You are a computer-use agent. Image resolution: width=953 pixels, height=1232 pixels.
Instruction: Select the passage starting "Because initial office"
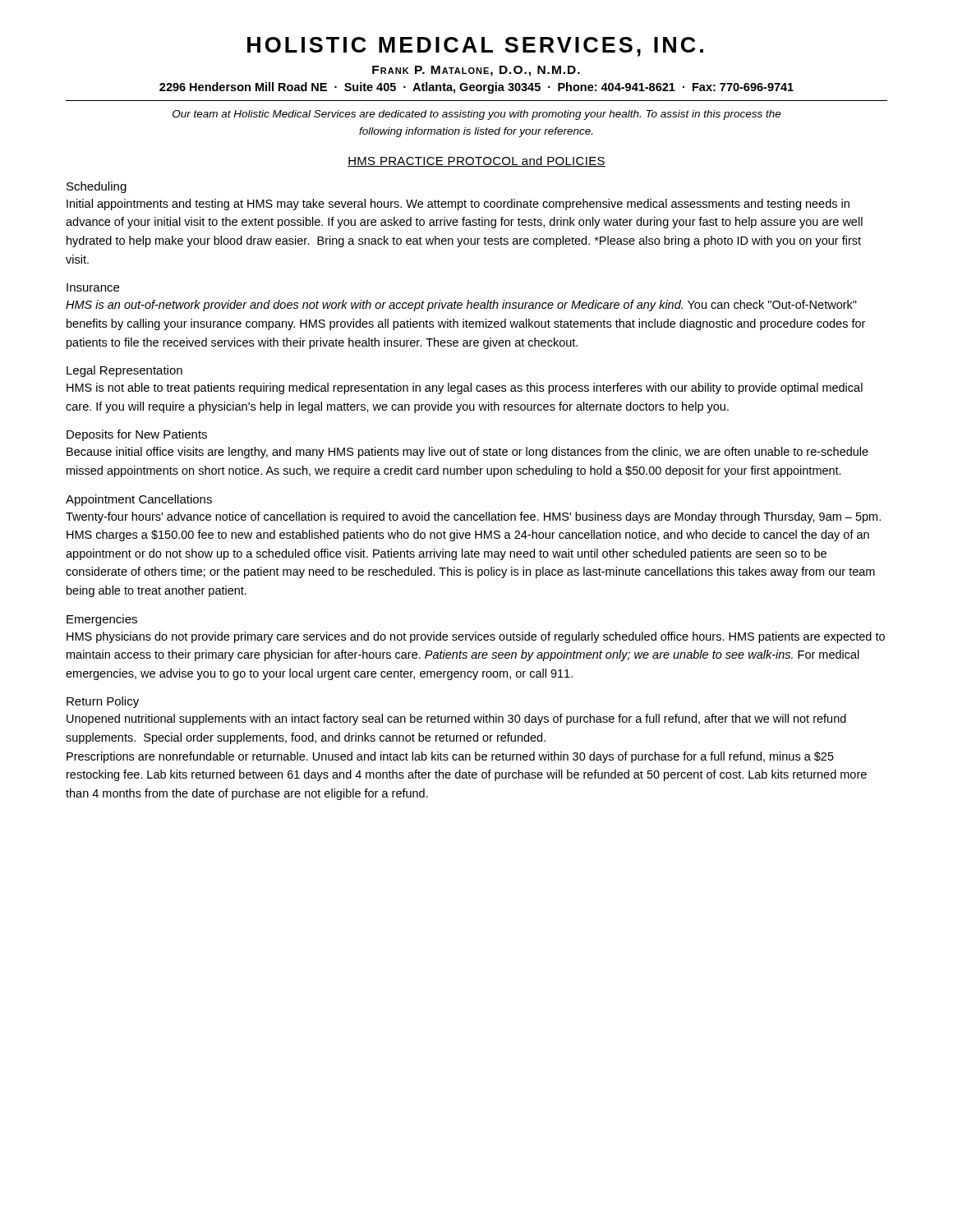pyautogui.click(x=467, y=461)
